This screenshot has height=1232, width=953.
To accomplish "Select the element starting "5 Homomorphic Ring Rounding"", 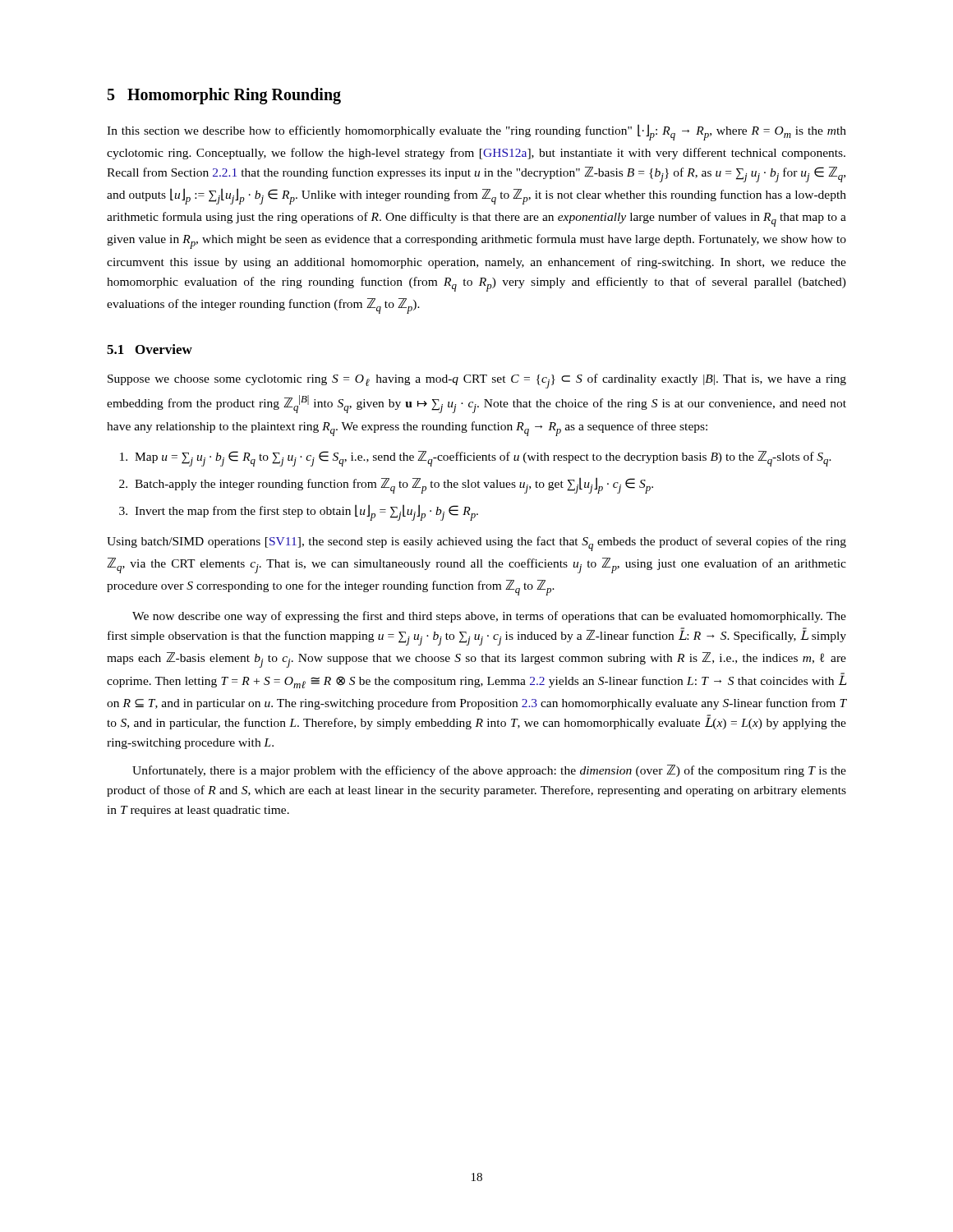I will 224,96.
